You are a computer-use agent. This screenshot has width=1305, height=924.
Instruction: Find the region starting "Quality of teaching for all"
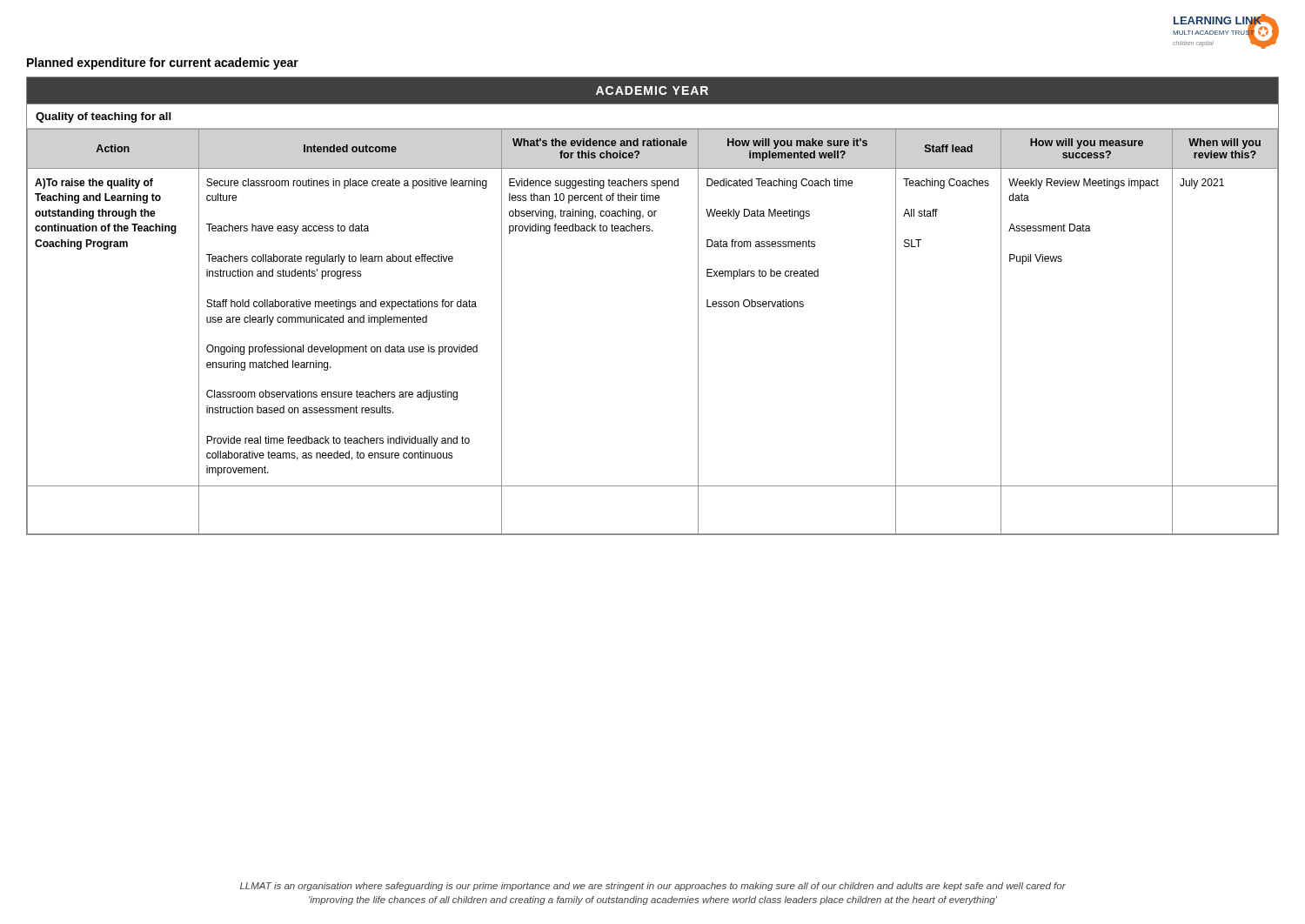[104, 116]
